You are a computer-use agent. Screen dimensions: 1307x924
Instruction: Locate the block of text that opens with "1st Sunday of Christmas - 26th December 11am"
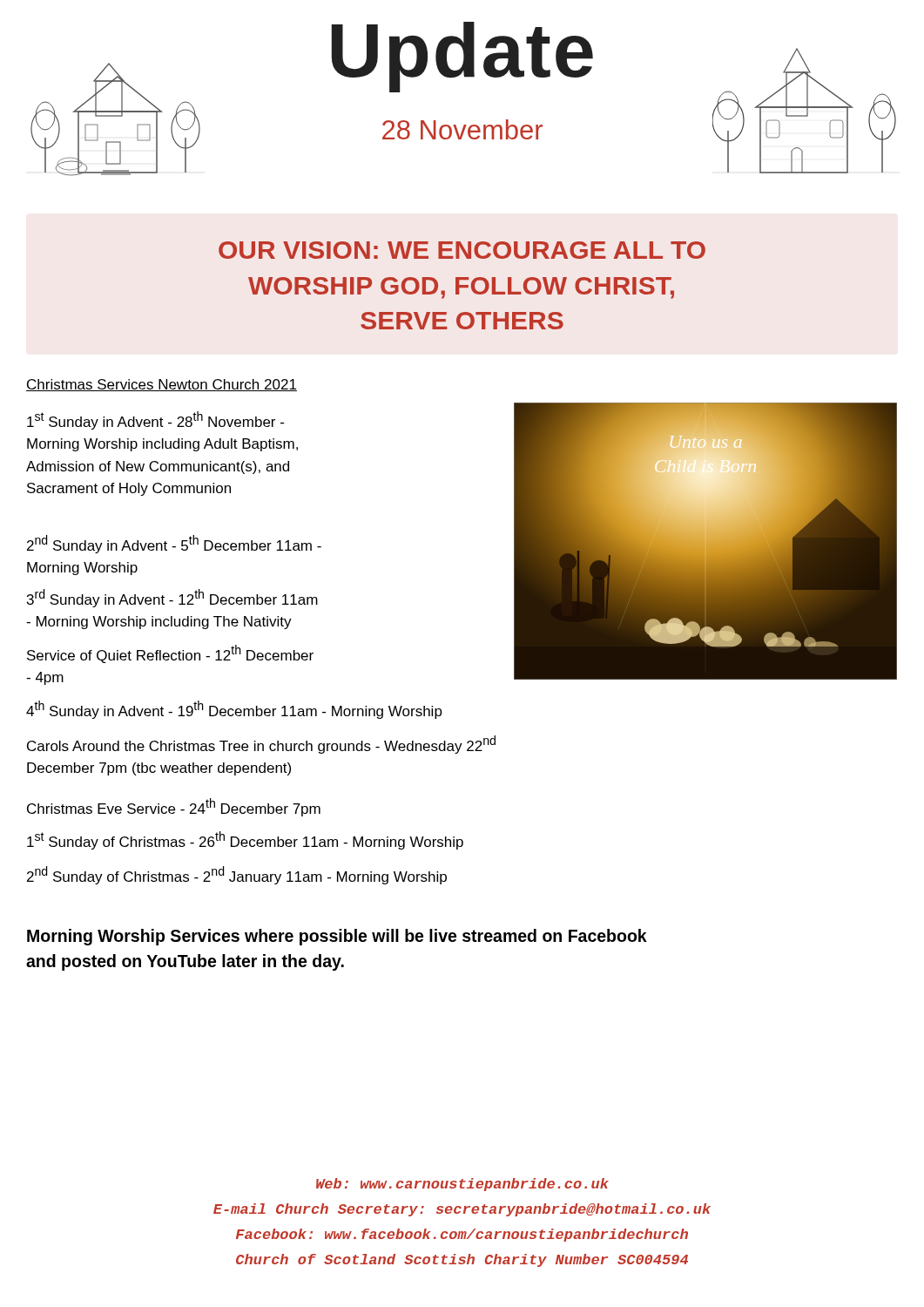[x=245, y=840]
